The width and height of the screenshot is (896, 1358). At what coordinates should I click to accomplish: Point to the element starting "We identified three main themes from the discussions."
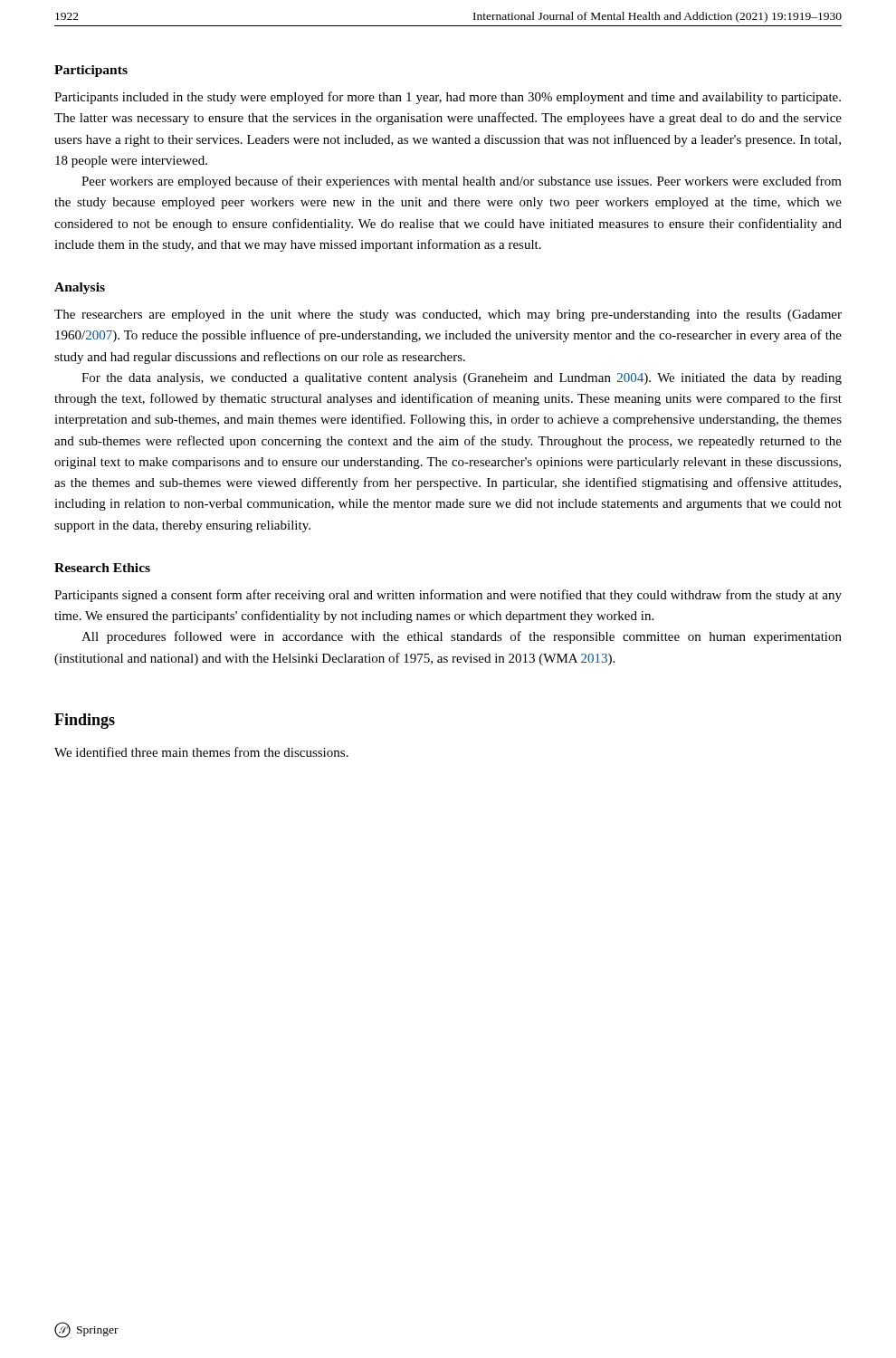(201, 752)
